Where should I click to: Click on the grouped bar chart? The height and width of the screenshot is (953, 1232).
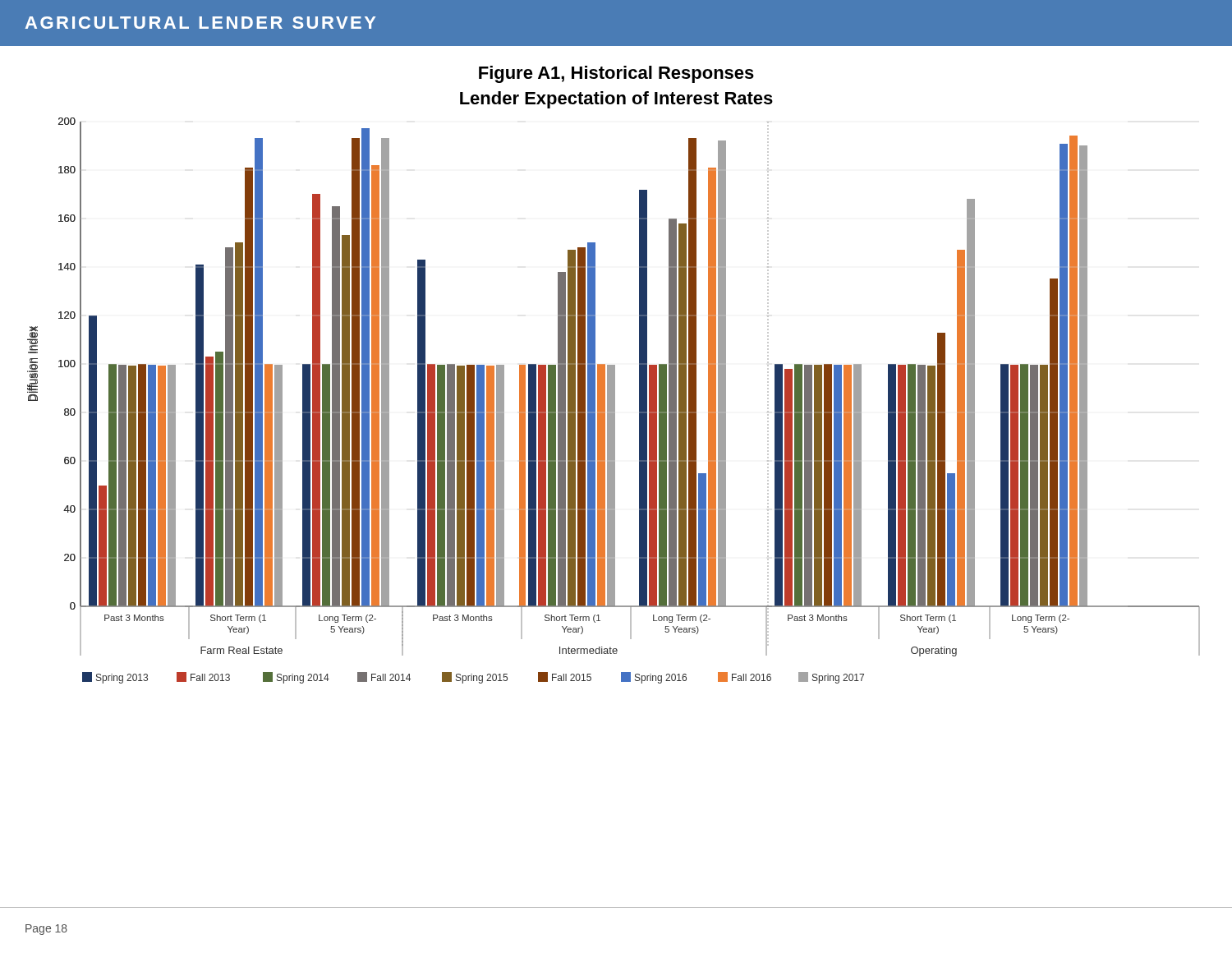pos(616,413)
